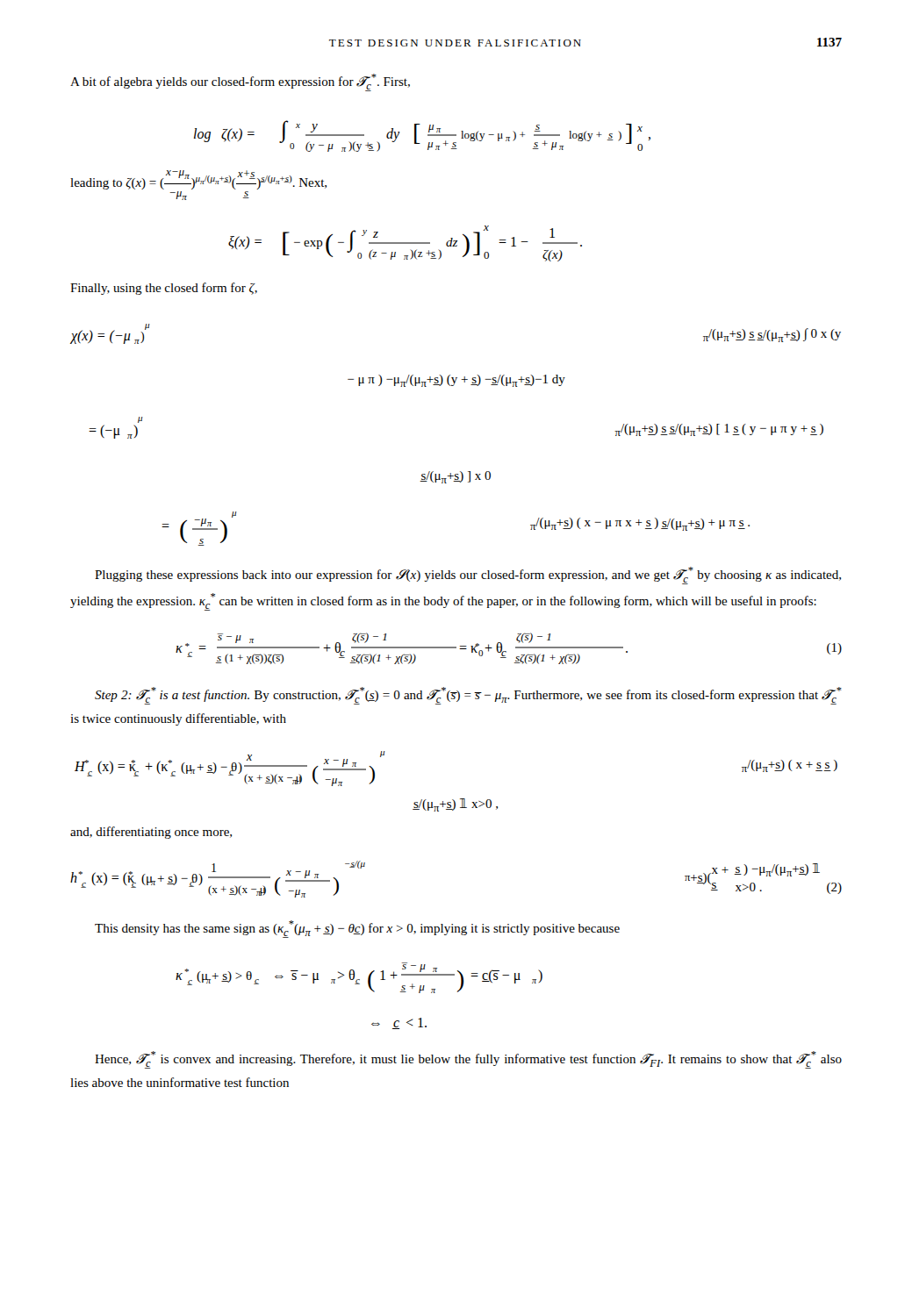The height and width of the screenshot is (1316, 912).
Task: Navigate to the text starting "This density has the same sign as"
Action: tap(357, 928)
